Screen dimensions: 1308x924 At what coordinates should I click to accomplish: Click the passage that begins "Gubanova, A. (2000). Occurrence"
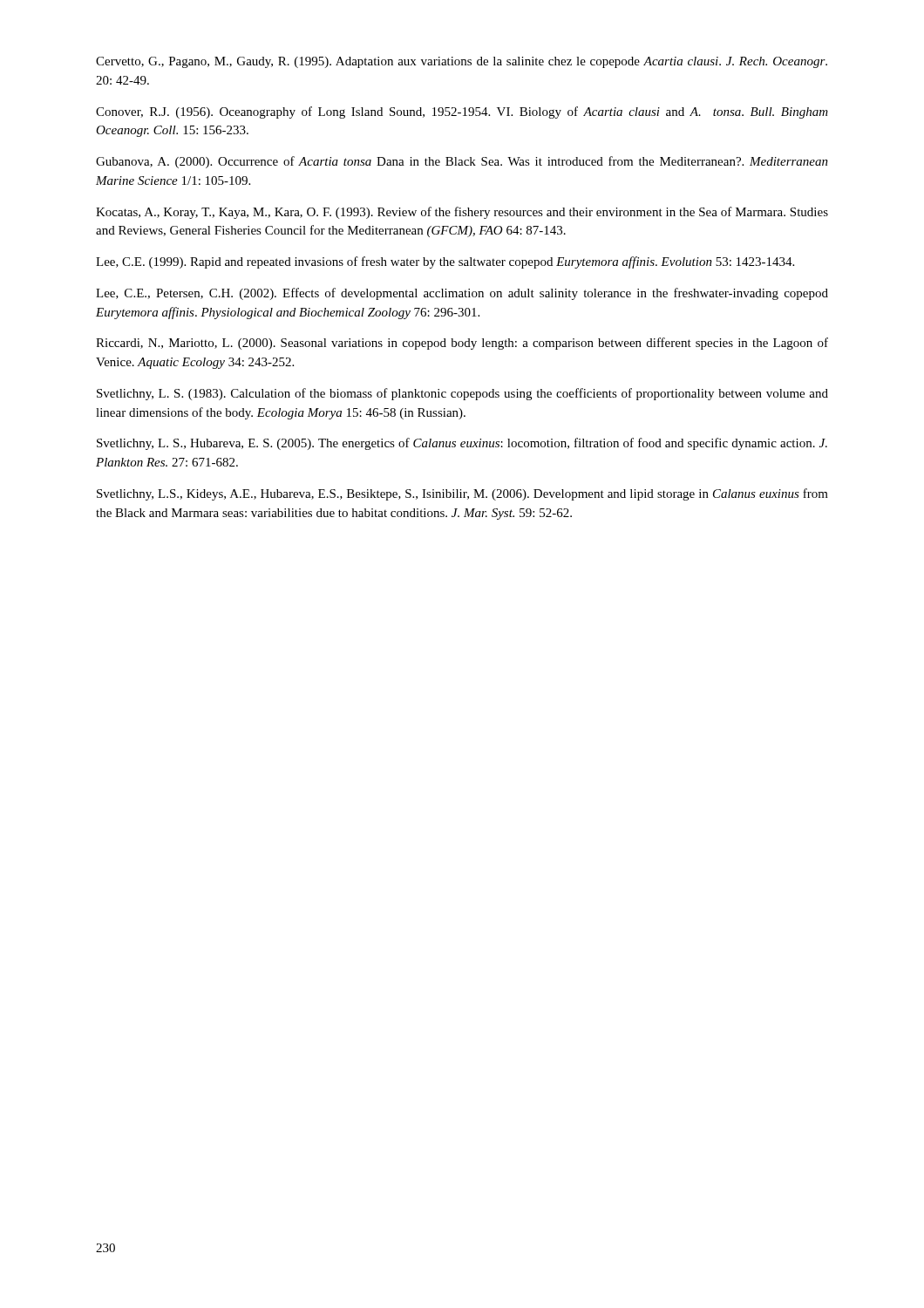tap(462, 171)
